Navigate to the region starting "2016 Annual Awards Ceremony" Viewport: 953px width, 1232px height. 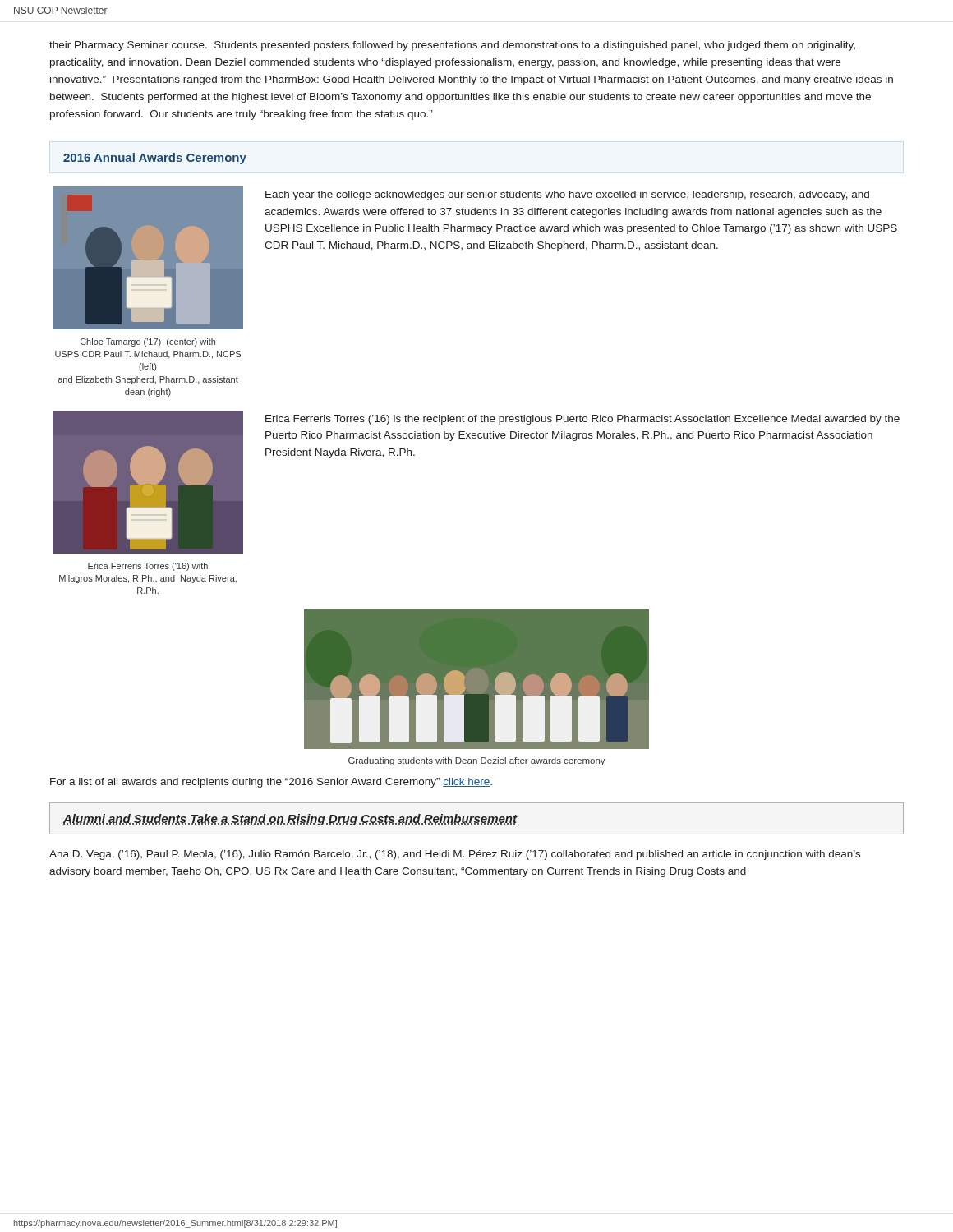click(155, 157)
